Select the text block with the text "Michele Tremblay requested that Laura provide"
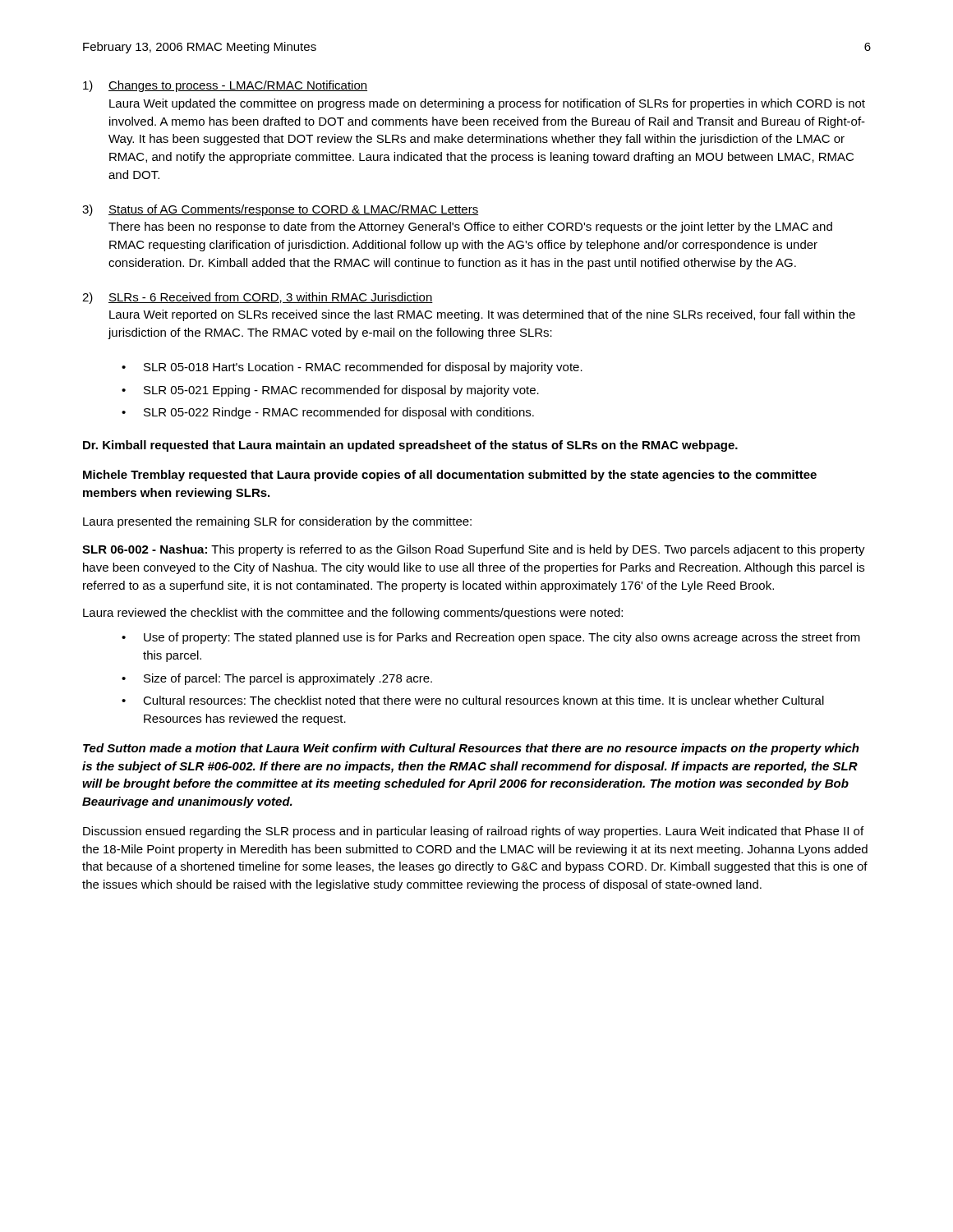This screenshot has height=1232, width=953. [450, 483]
